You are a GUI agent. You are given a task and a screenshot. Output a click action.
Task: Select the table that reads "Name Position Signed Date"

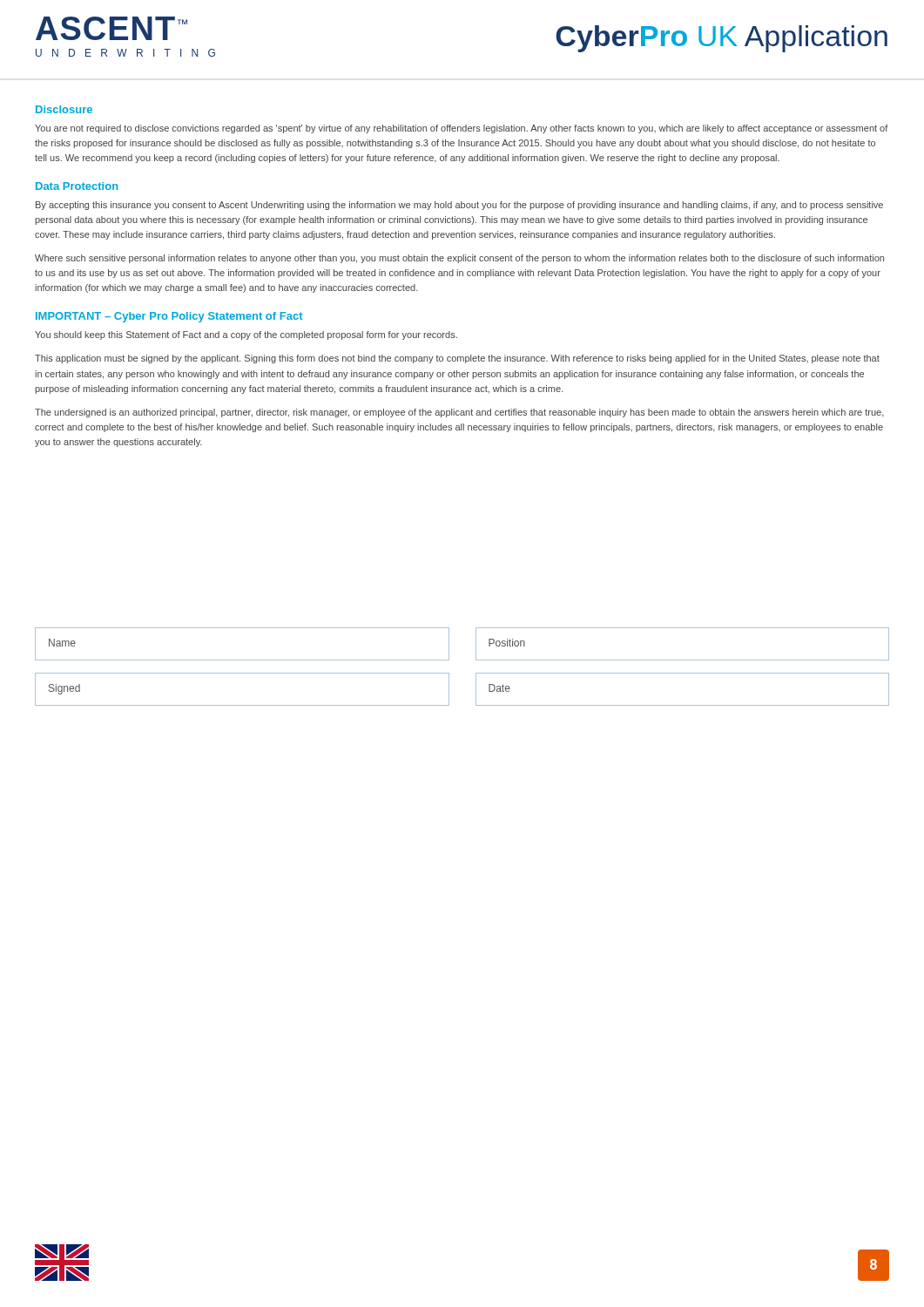click(462, 667)
